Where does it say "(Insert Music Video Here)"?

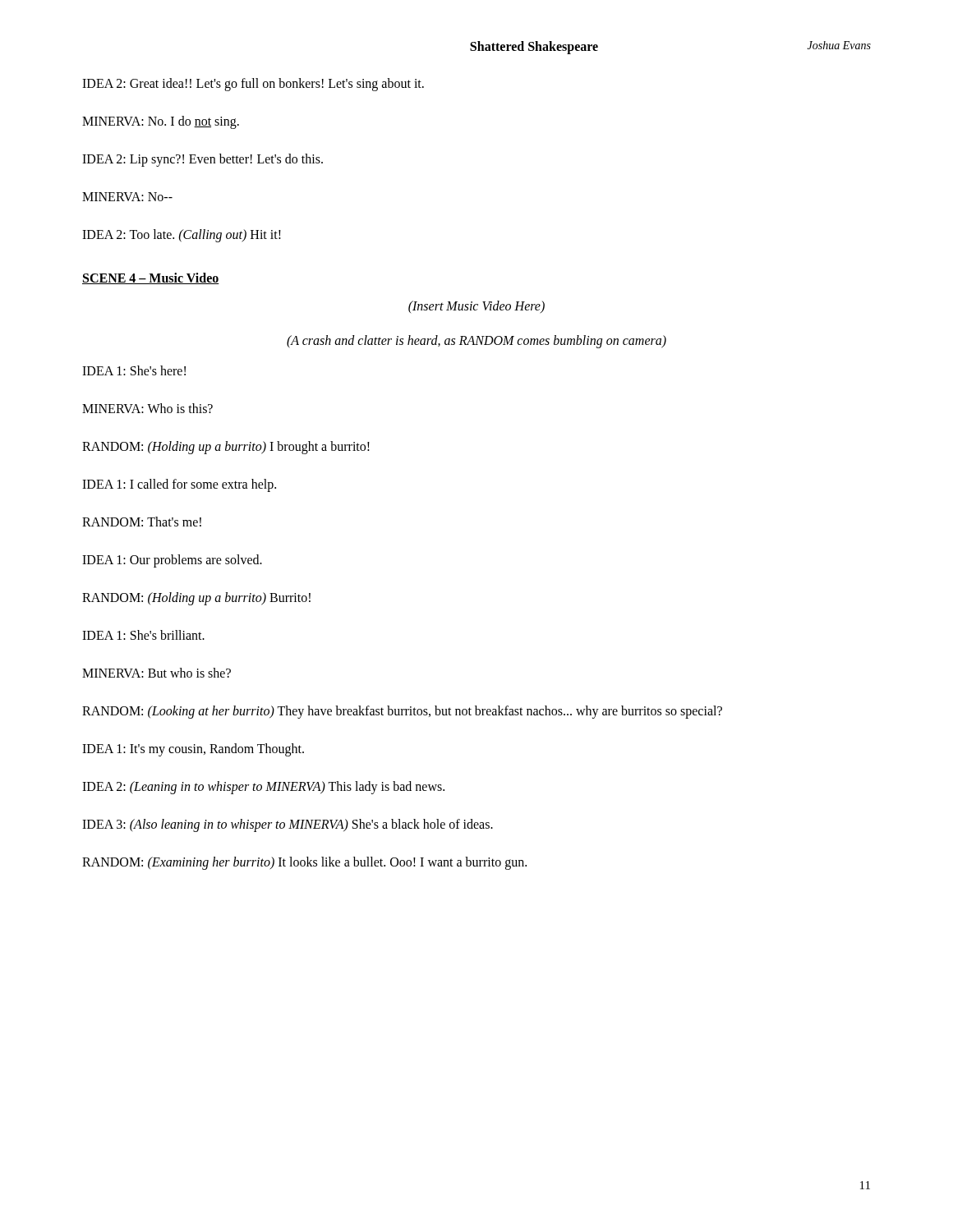(476, 306)
